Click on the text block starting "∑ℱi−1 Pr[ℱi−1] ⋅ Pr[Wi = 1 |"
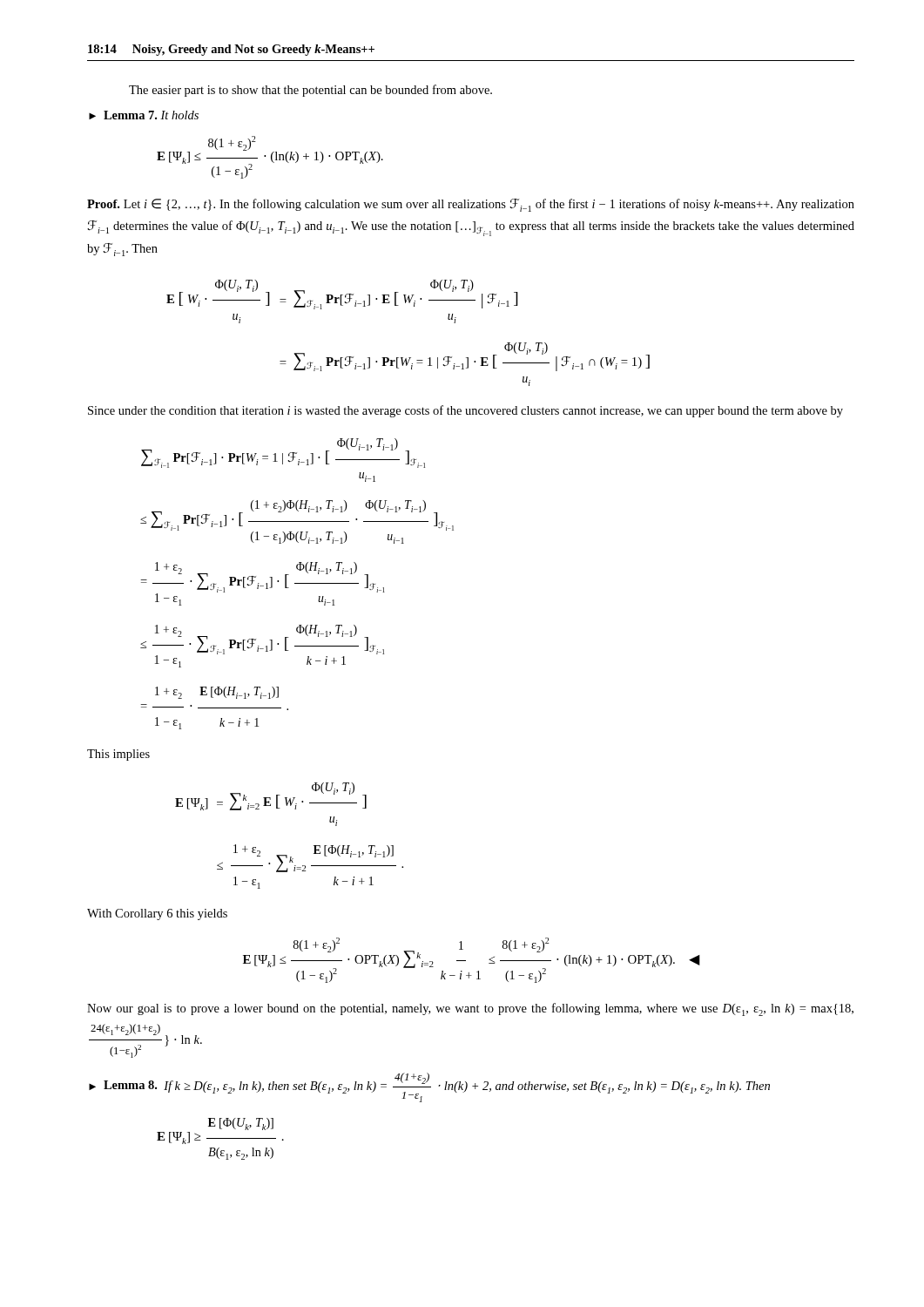 pyautogui.click(x=297, y=584)
